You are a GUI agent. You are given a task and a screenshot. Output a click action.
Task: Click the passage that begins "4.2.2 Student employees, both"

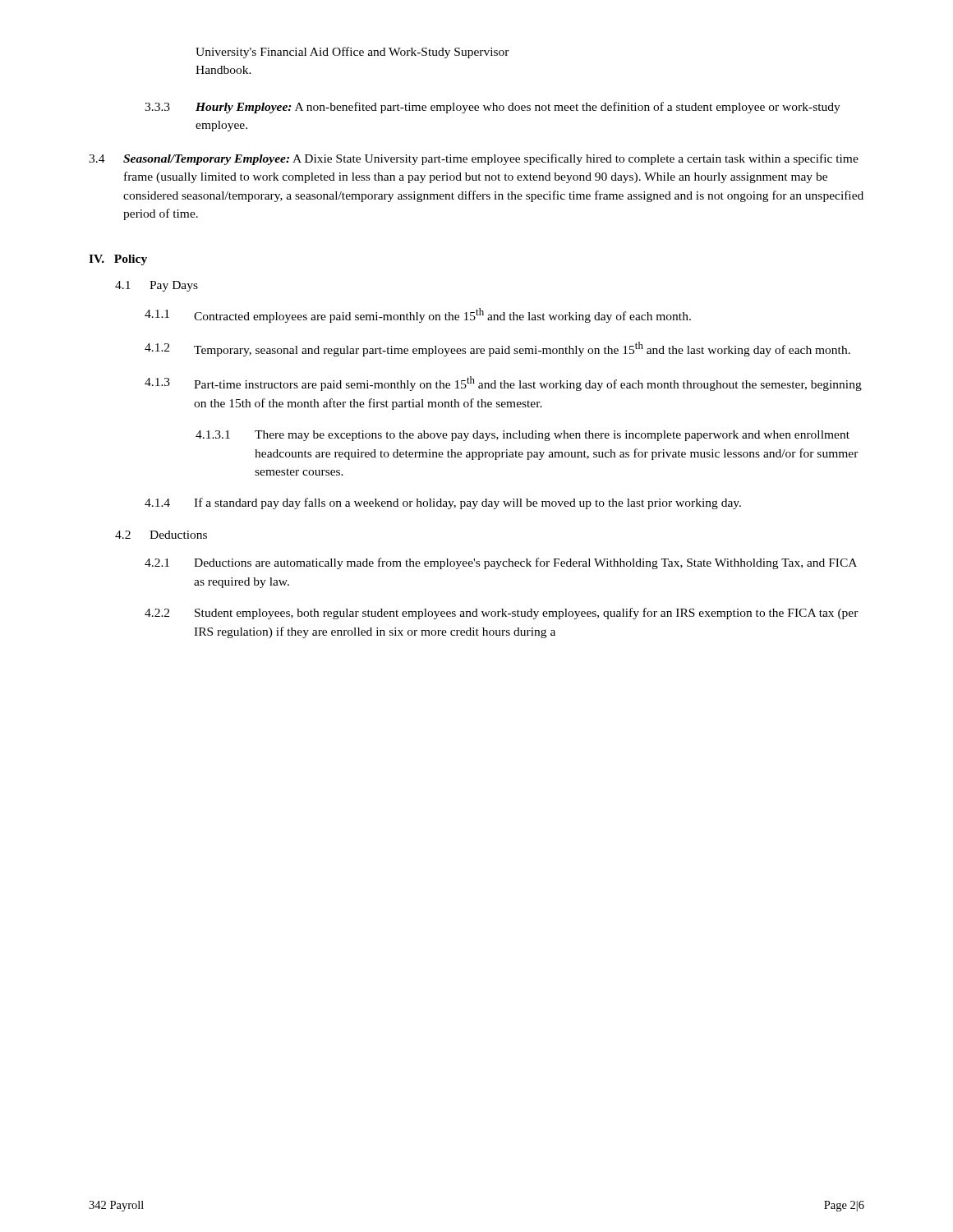(504, 622)
